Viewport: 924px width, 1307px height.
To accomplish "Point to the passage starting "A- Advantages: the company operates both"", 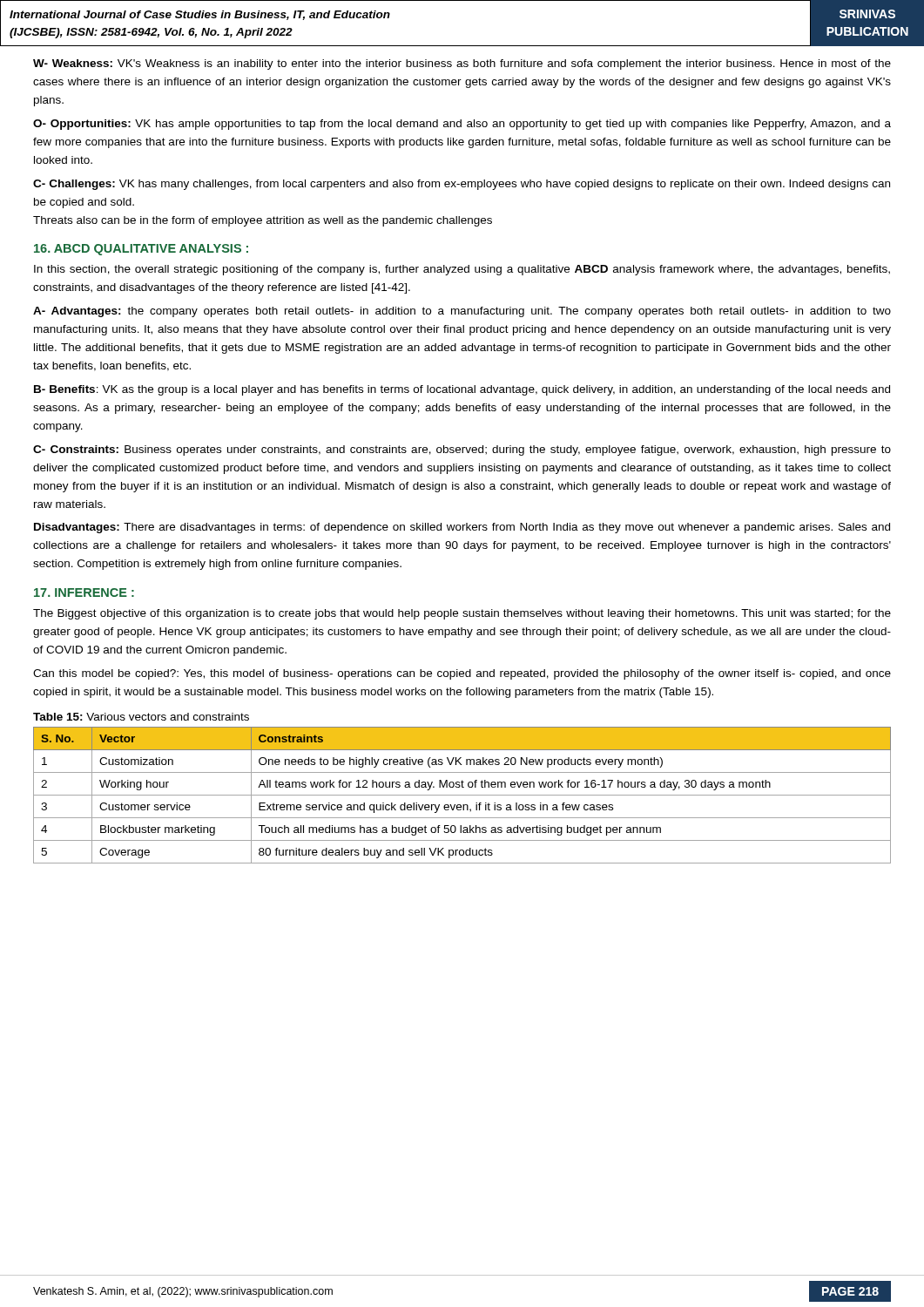I will [x=462, y=338].
